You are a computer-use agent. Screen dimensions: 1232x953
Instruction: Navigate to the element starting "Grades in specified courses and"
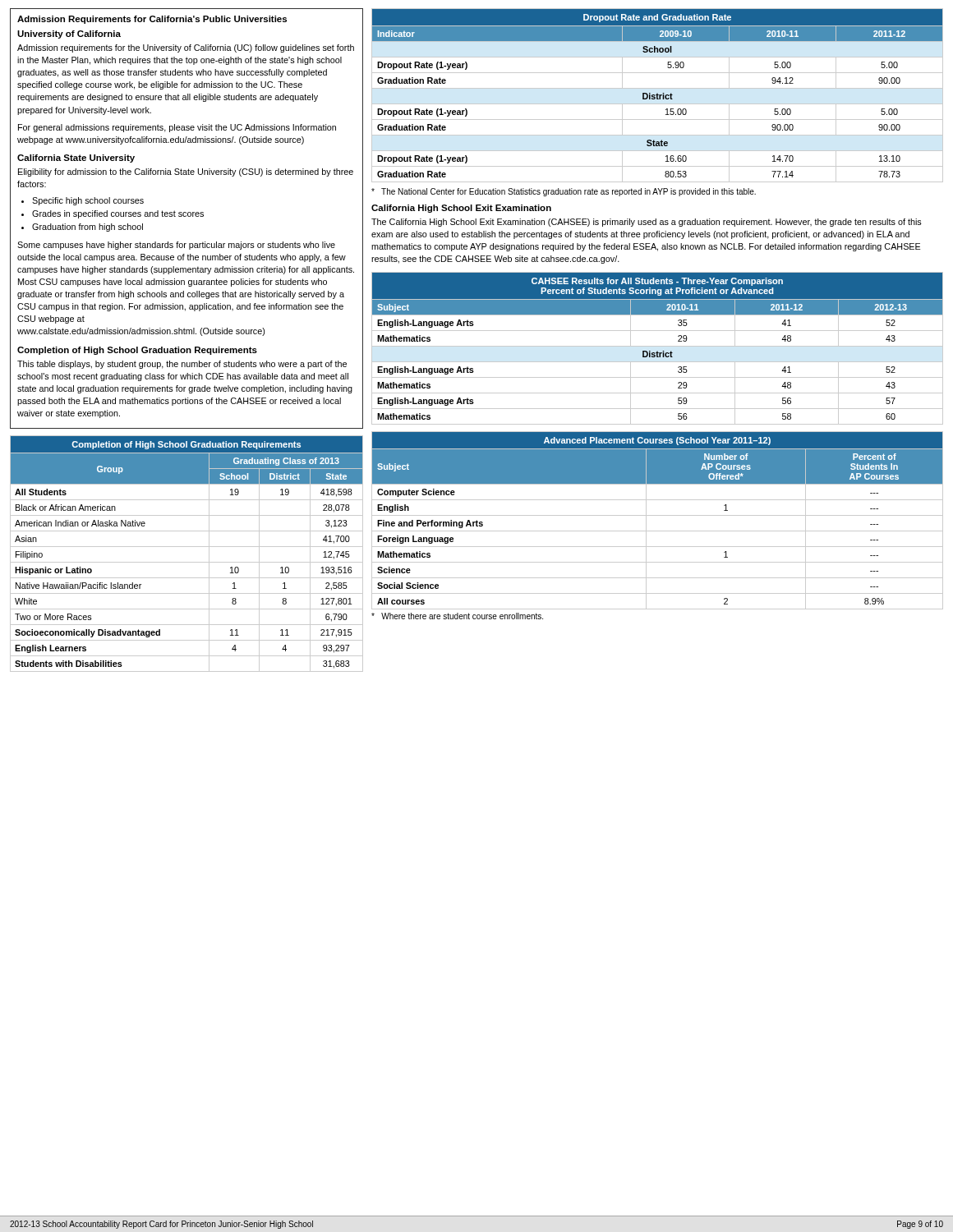[x=118, y=214]
